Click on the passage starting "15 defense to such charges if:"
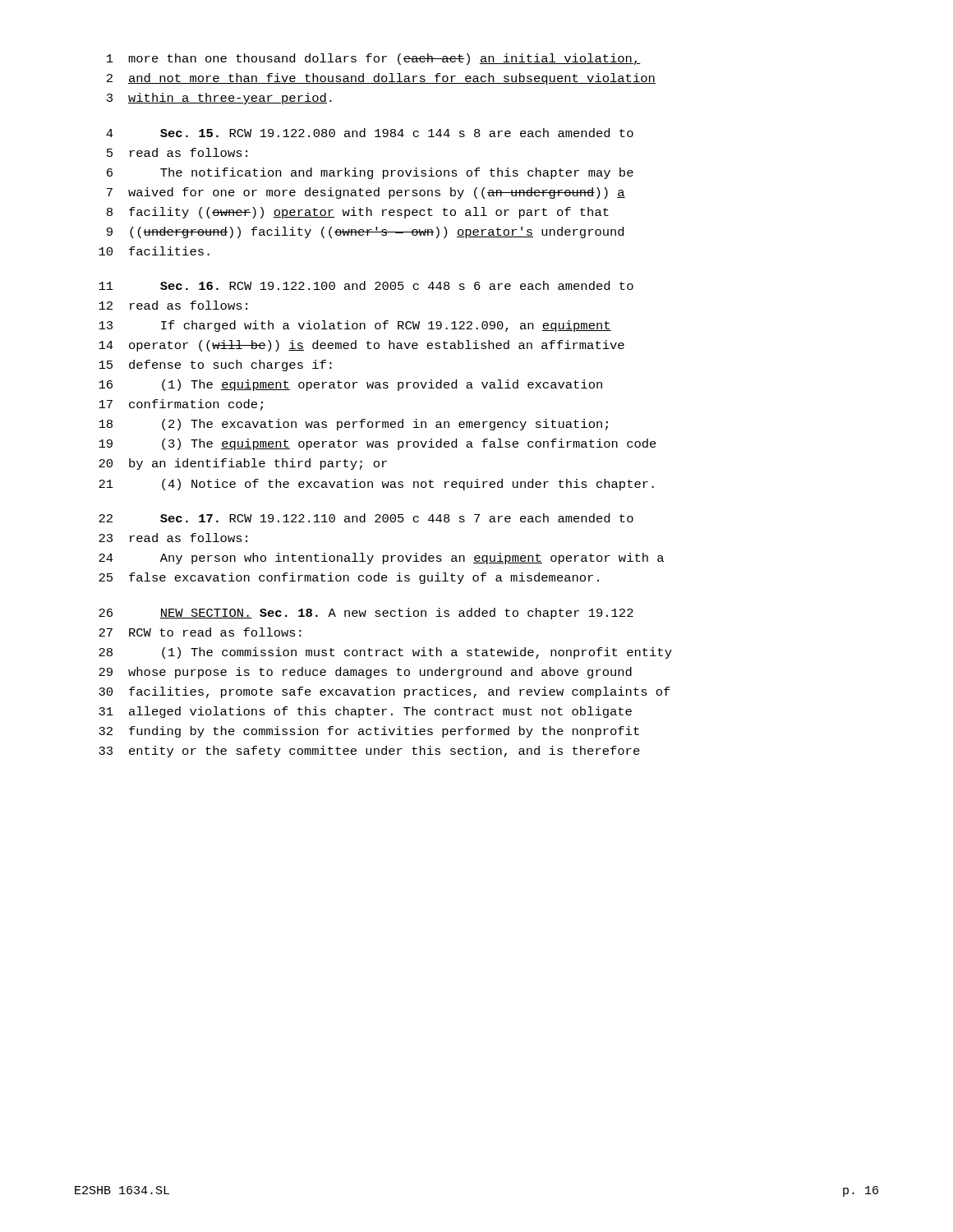The height and width of the screenshot is (1232, 953). (x=215, y=365)
